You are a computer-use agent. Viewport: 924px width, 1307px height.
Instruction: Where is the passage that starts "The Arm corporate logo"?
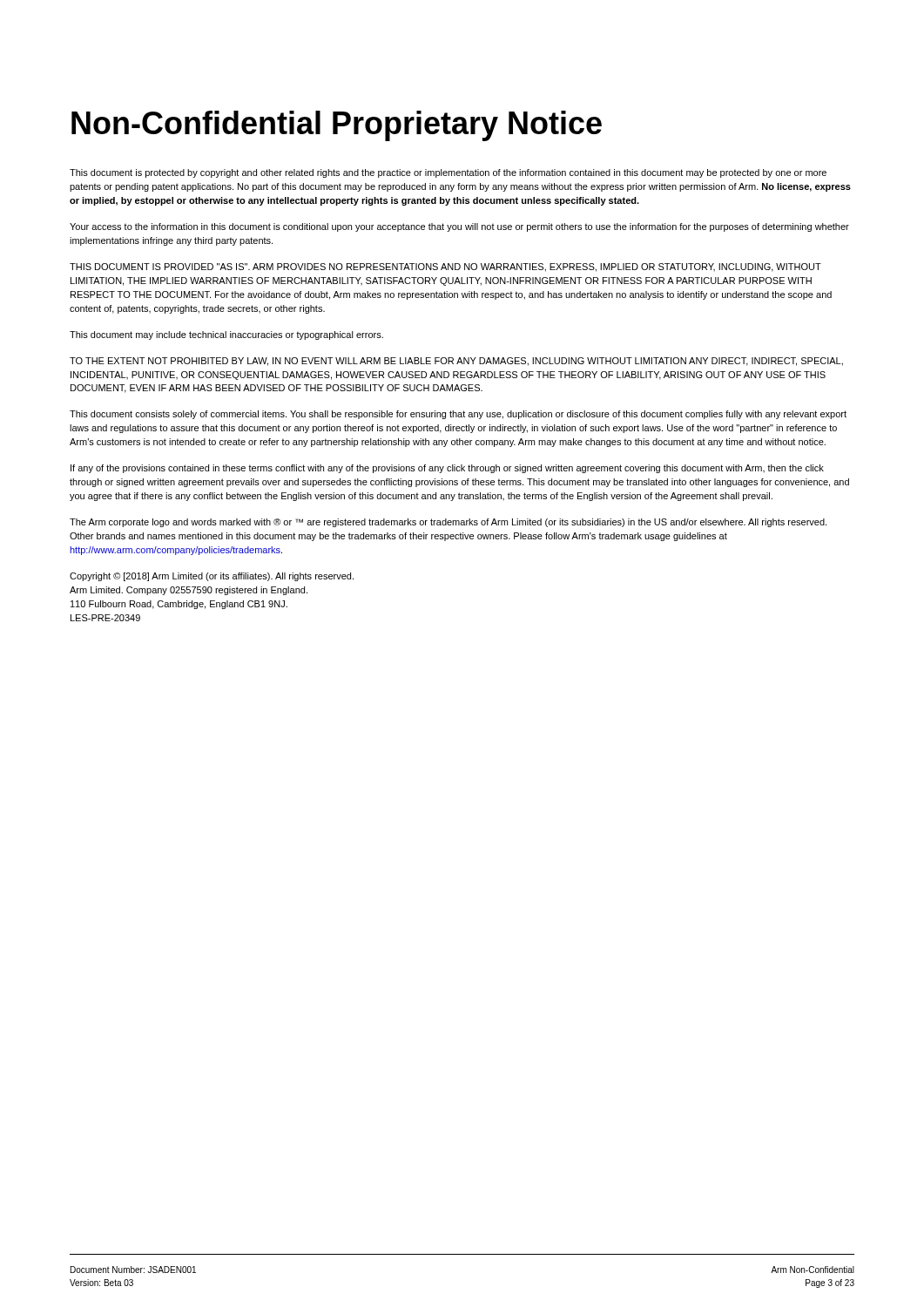coord(450,536)
